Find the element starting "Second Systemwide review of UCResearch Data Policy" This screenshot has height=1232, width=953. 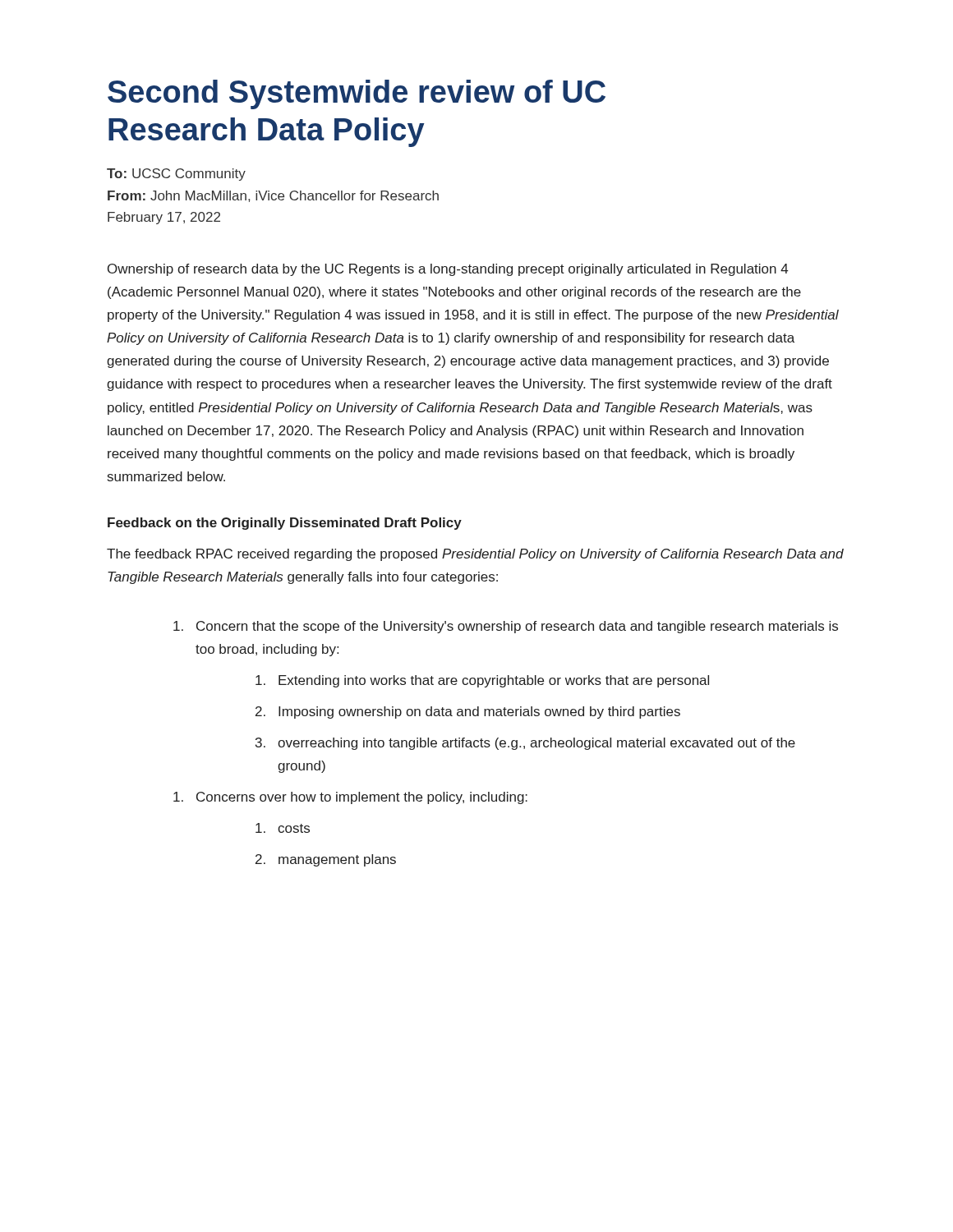357,111
